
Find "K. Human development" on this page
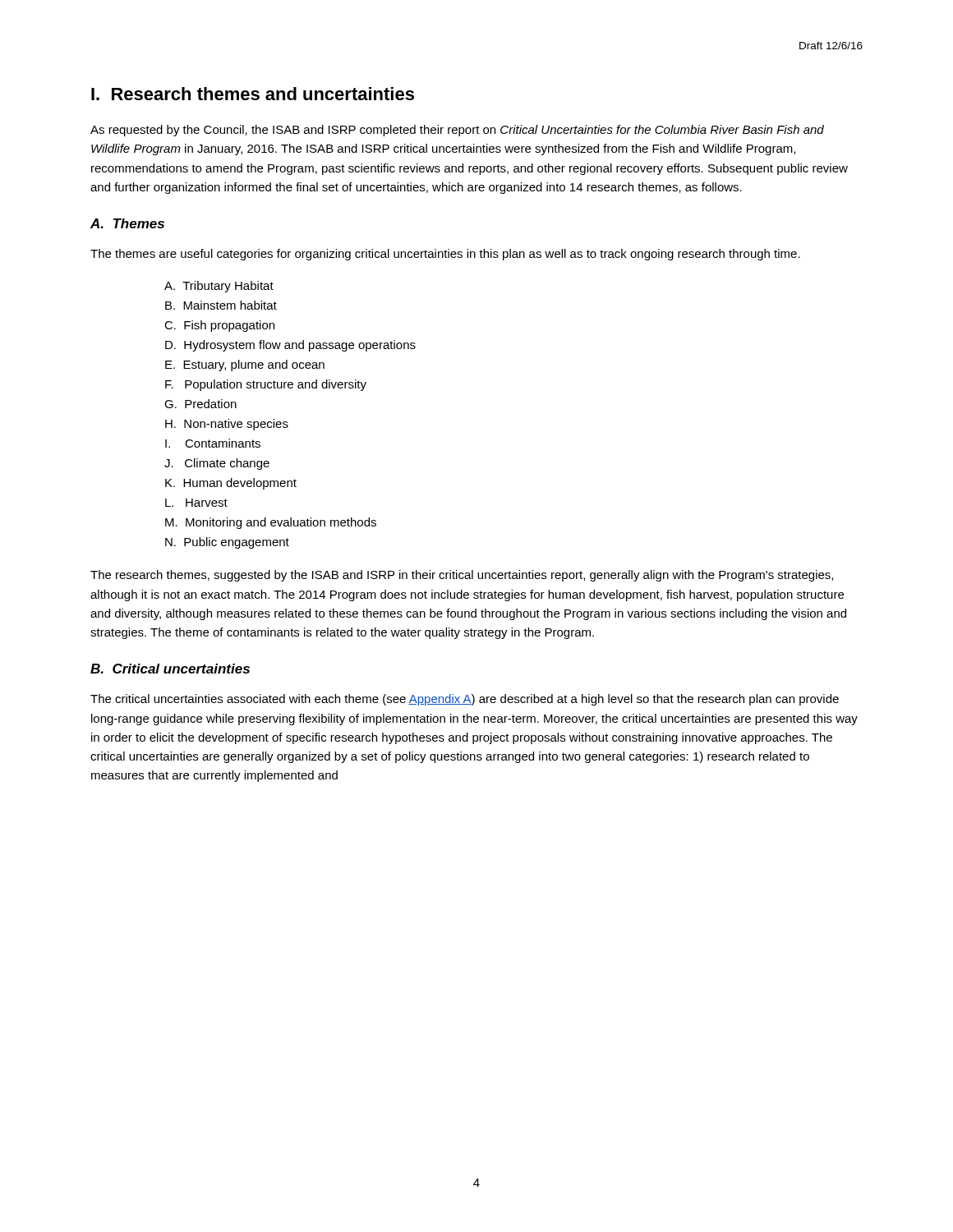230,483
